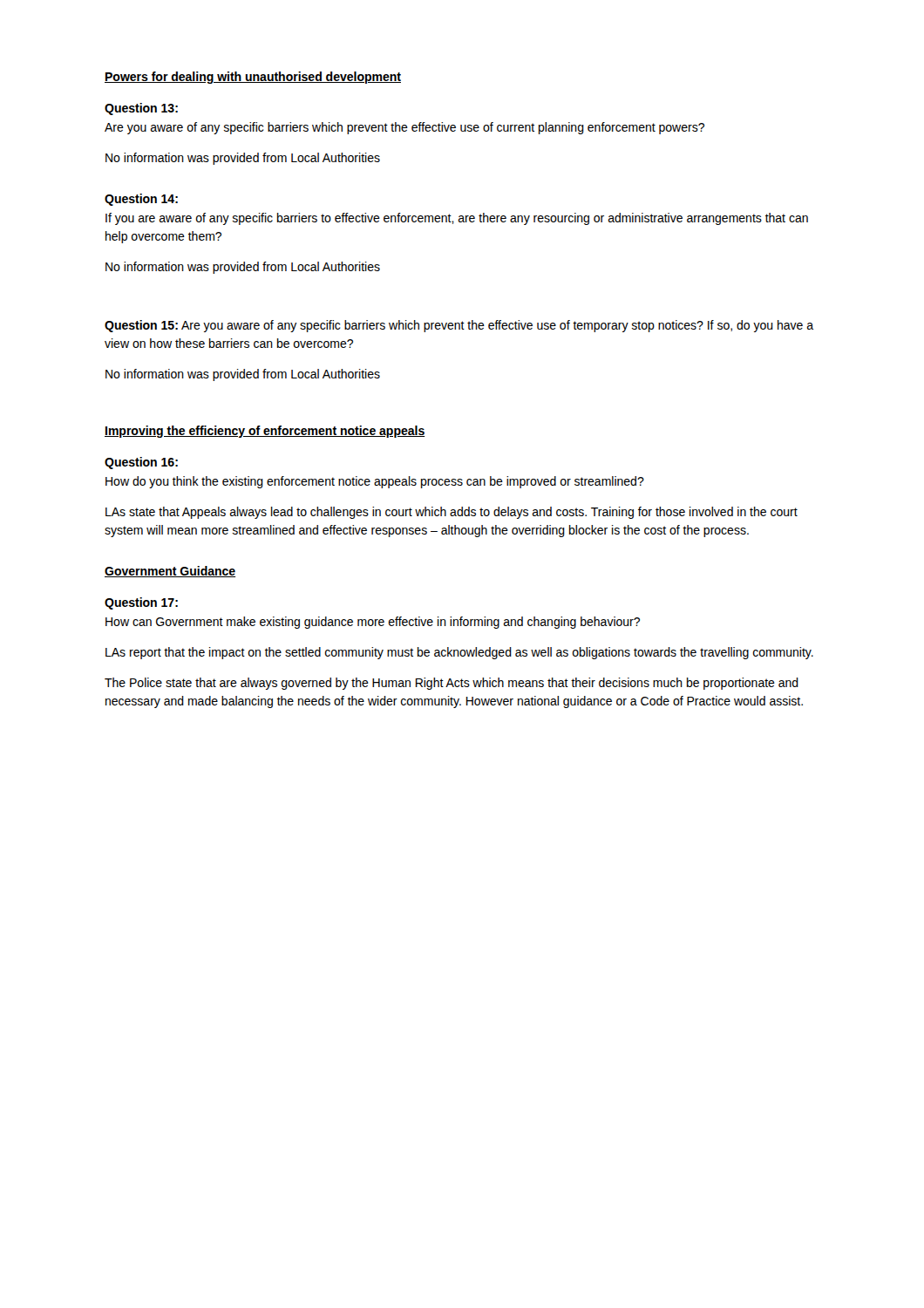Point to the text block starting "Question 16:"
This screenshot has width=924, height=1308.
pos(142,462)
